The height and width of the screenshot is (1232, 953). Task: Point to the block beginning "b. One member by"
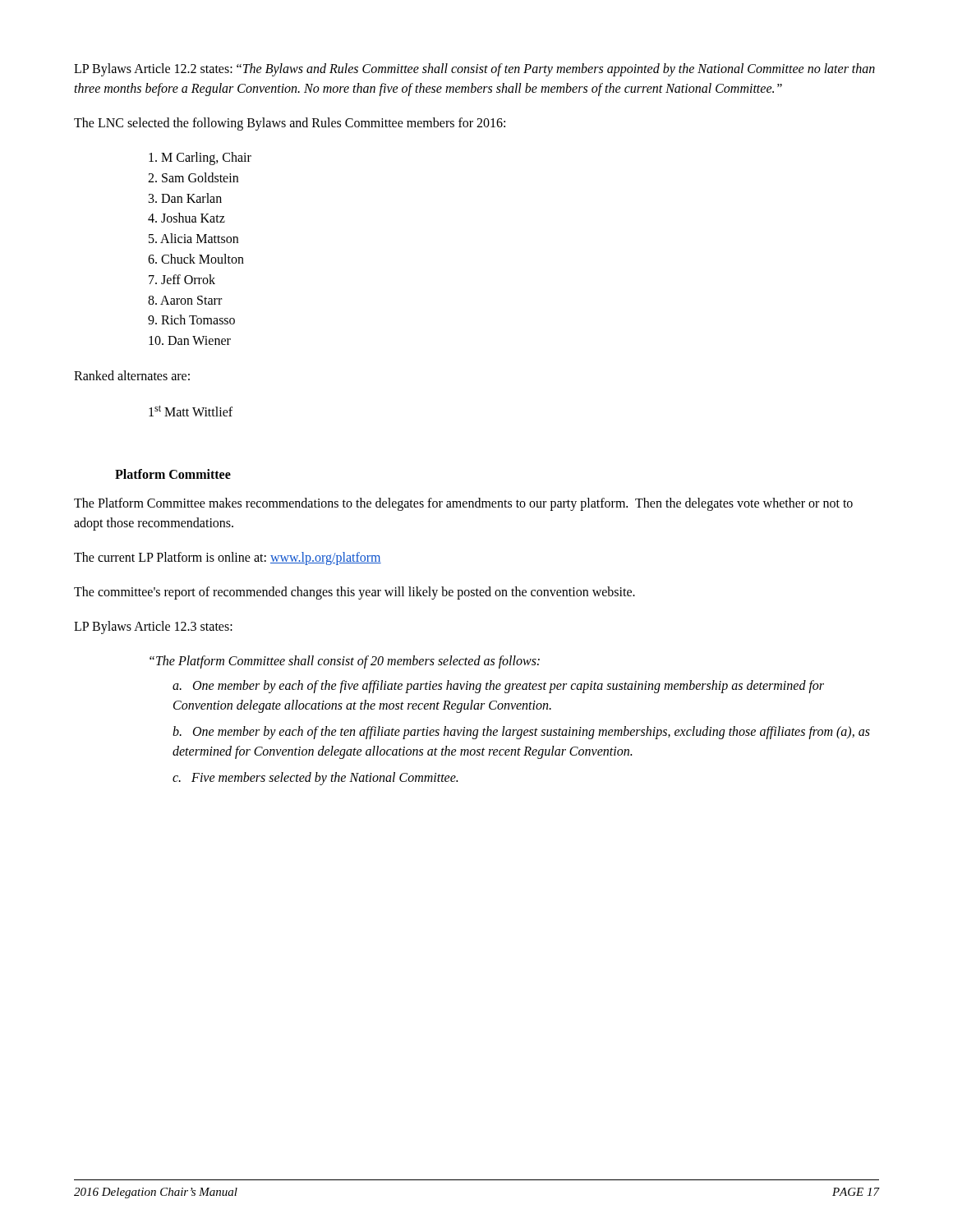point(521,741)
